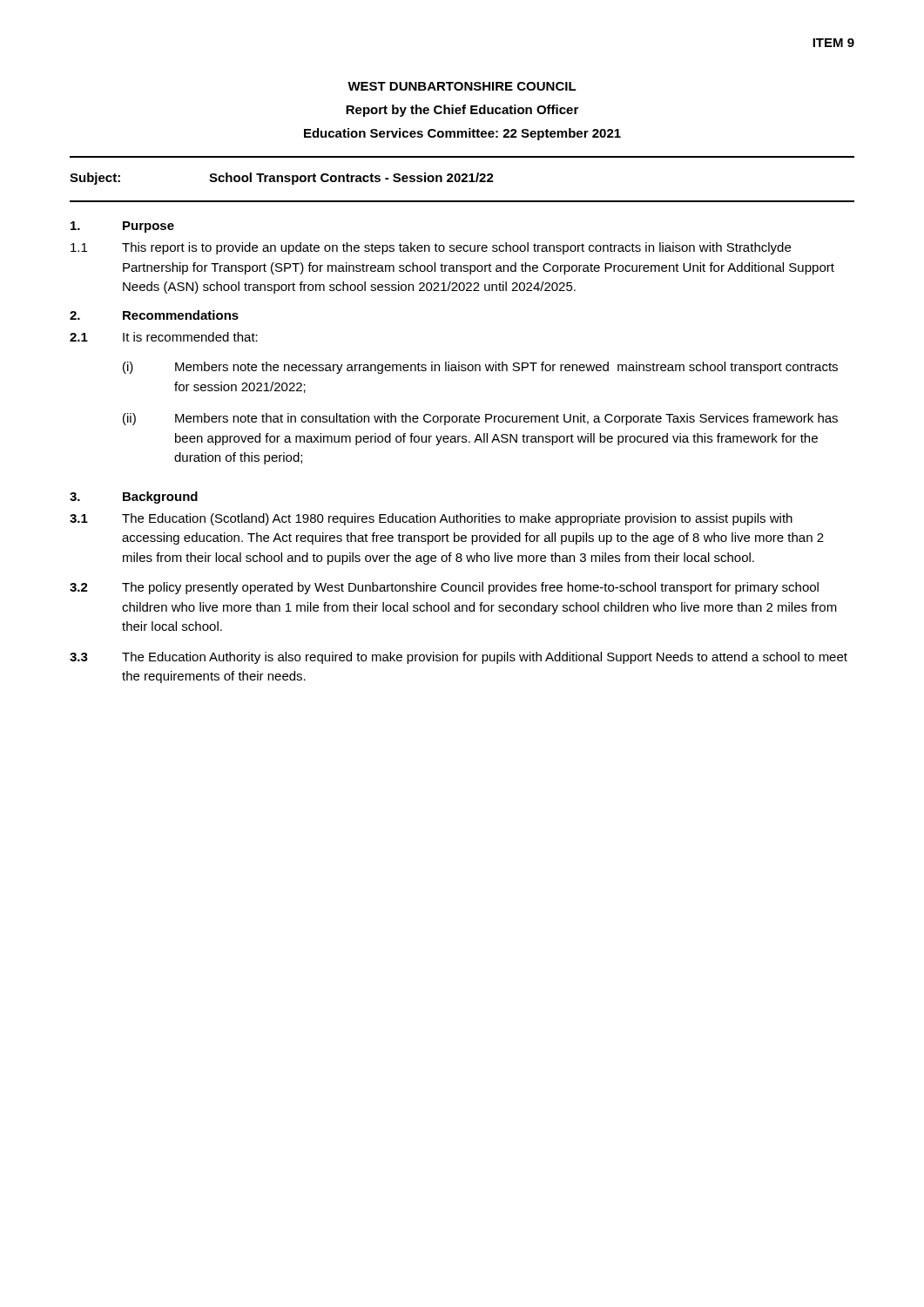
Task: Select the section header with the text "3. Background"
Action: point(134,496)
